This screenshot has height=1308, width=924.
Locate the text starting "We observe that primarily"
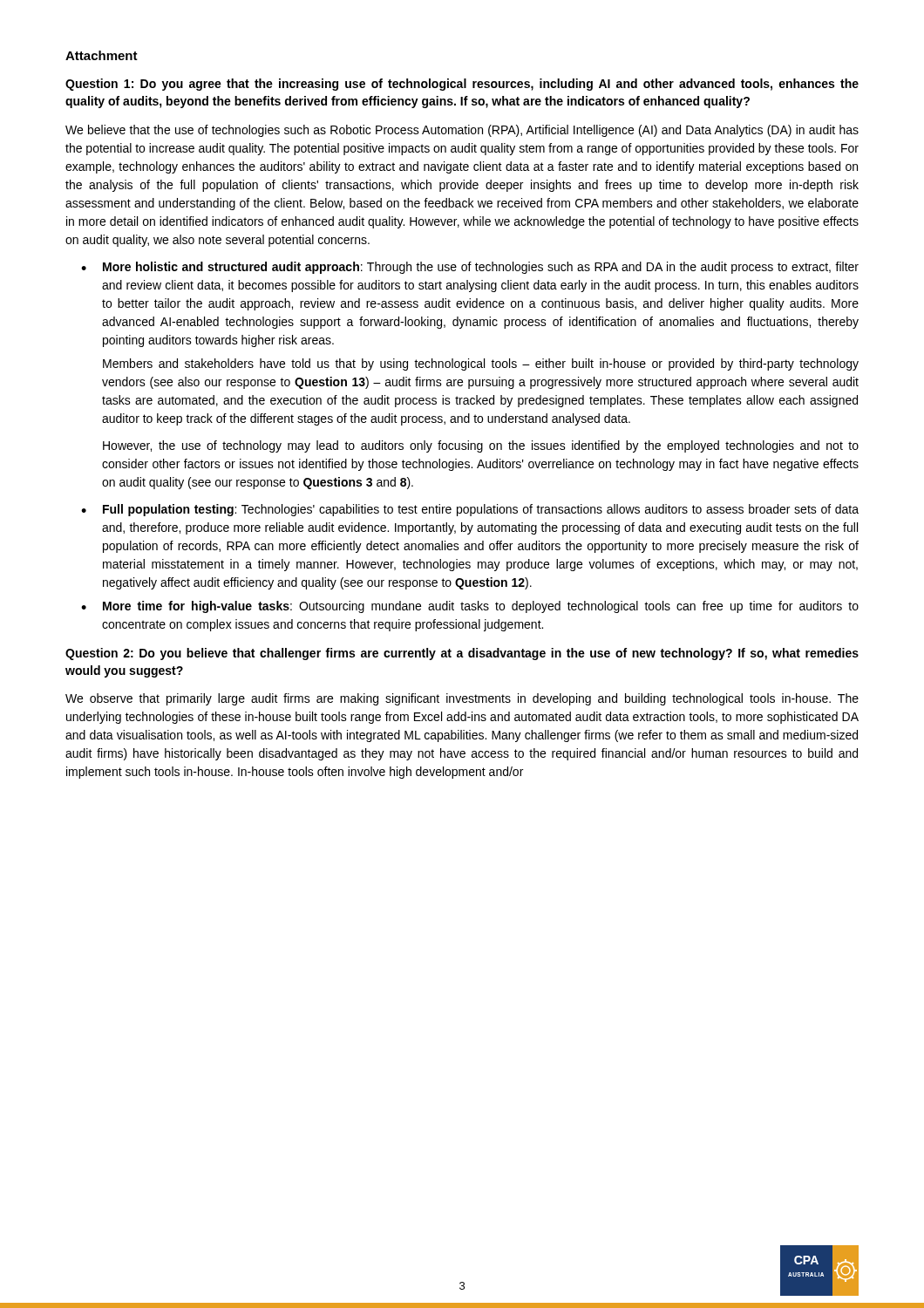(x=462, y=735)
